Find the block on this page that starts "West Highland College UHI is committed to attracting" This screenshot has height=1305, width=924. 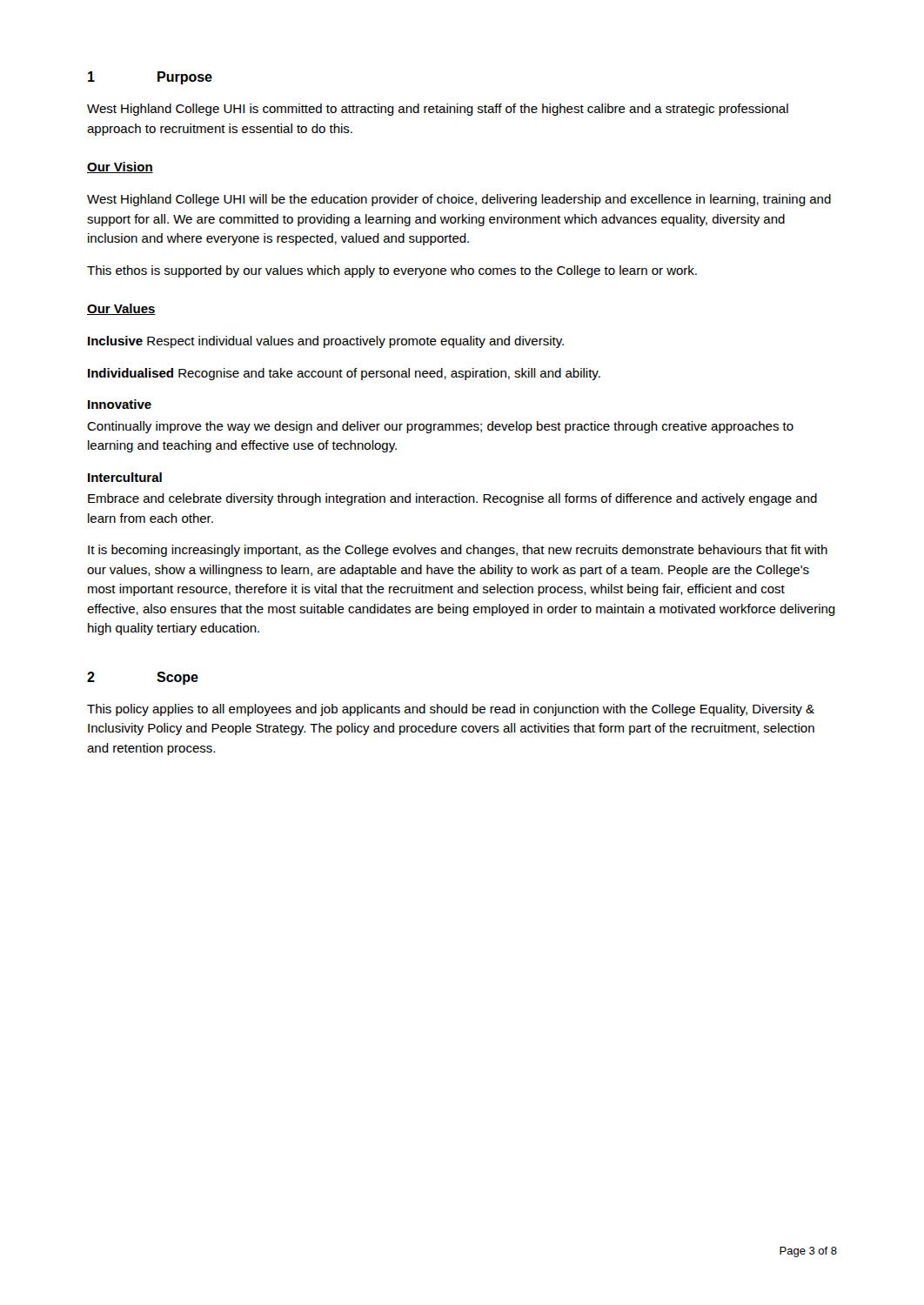pyautogui.click(x=438, y=118)
